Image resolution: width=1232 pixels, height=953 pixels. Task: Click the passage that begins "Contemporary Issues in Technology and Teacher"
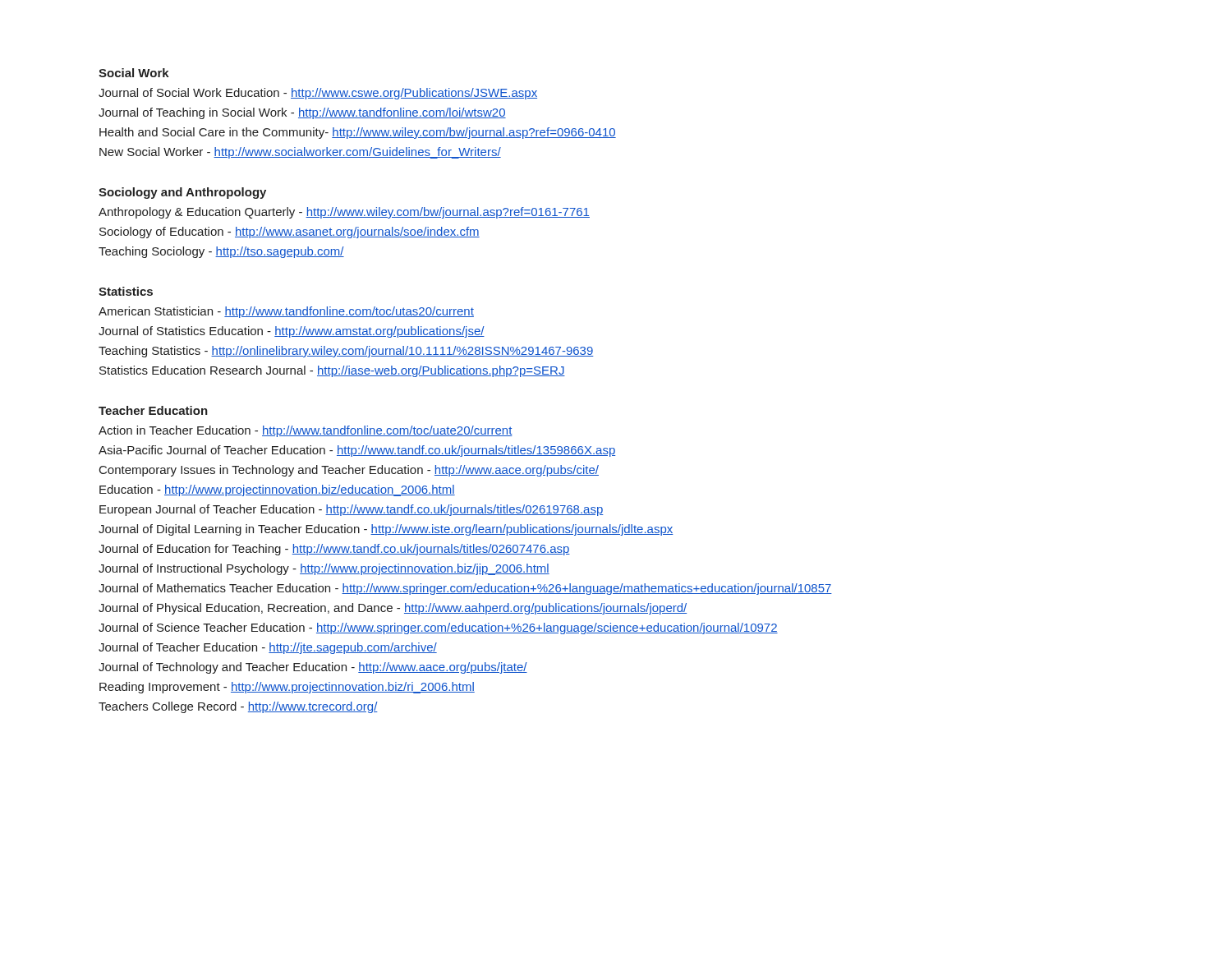pos(349,469)
